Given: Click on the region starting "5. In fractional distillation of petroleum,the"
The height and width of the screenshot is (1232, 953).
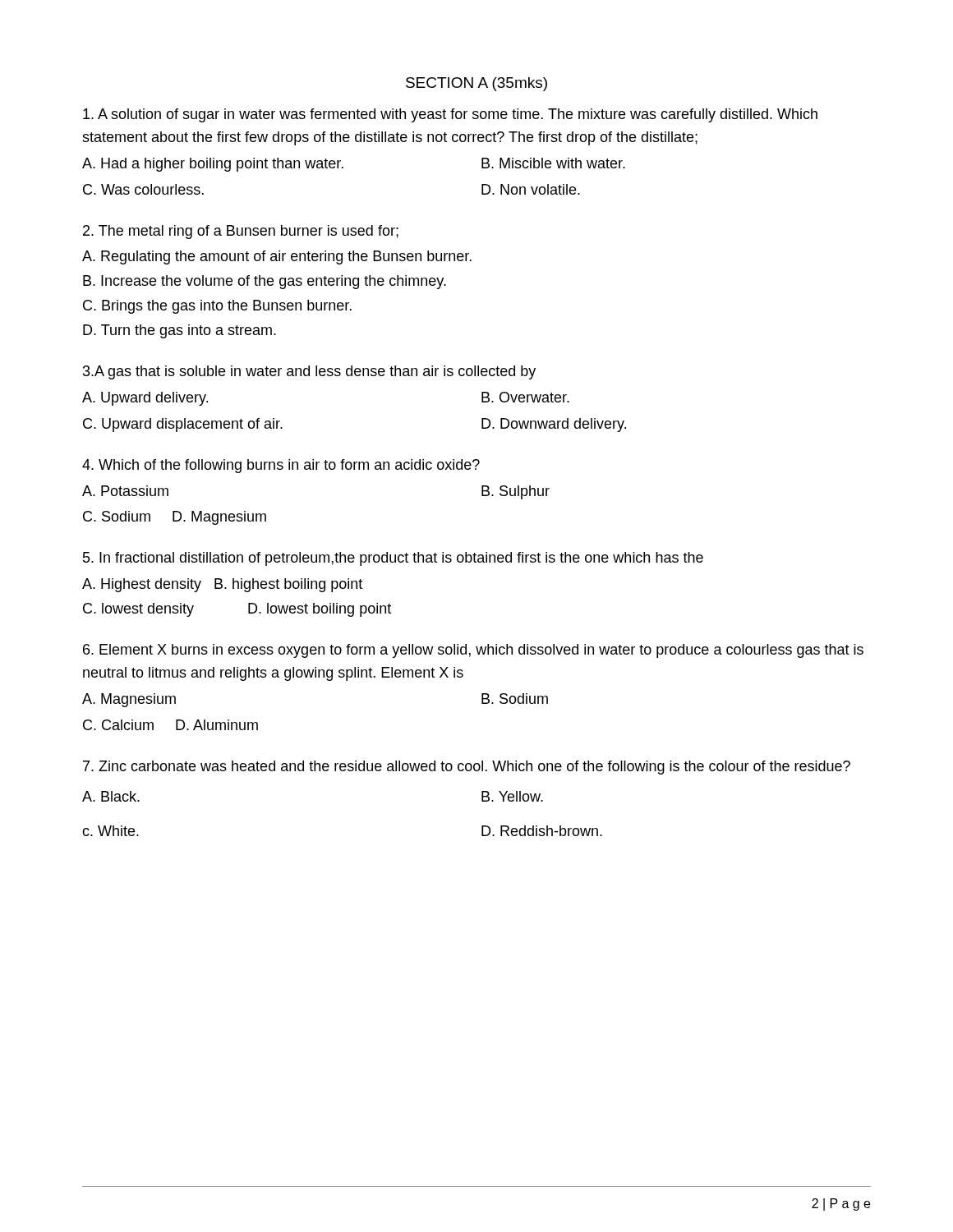Looking at the screenshot, I should (x=393, y=559).
